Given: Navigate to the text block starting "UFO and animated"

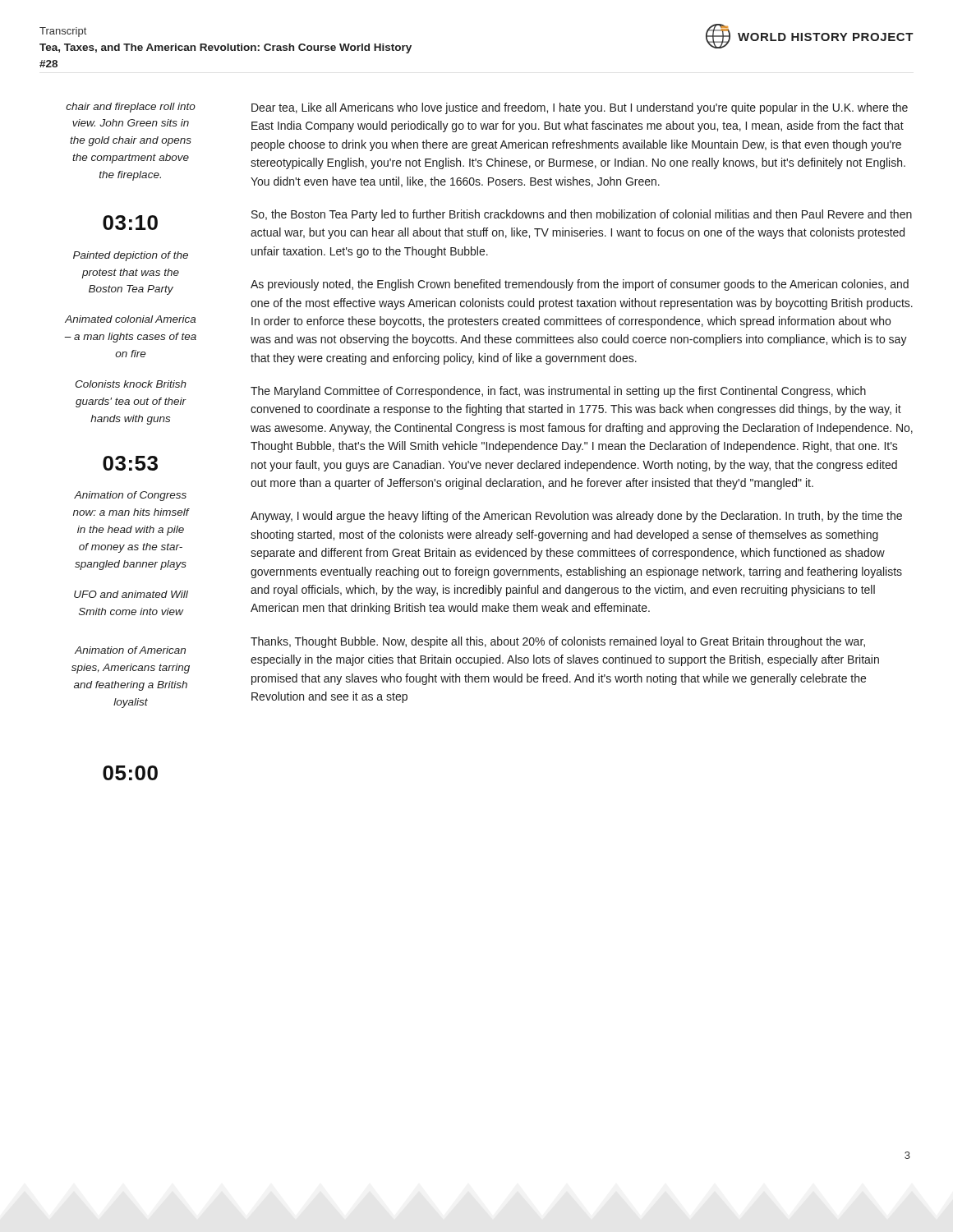Looking at the screenshot, I should coord(131,604).
